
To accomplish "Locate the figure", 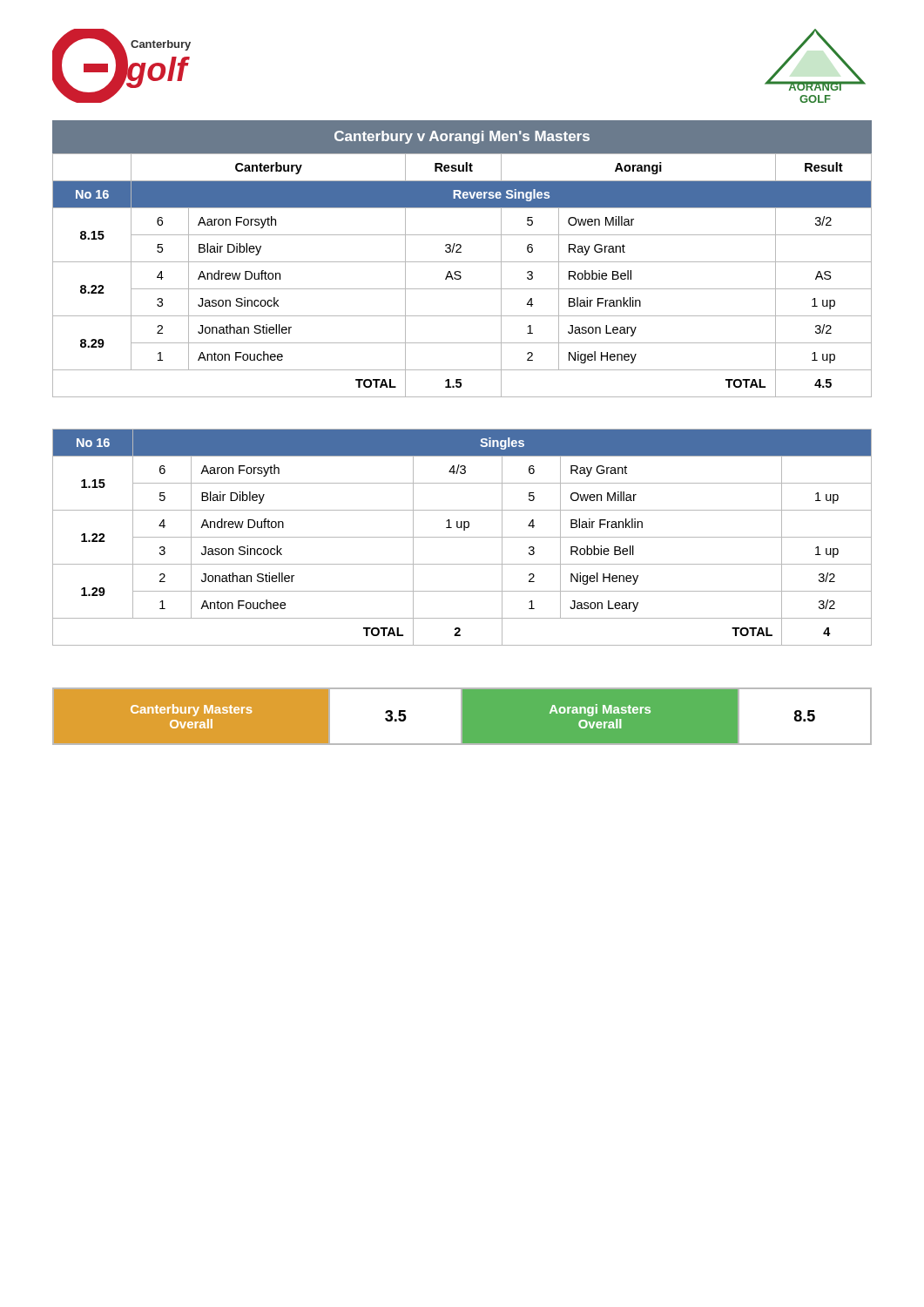I will click(462, 65).
